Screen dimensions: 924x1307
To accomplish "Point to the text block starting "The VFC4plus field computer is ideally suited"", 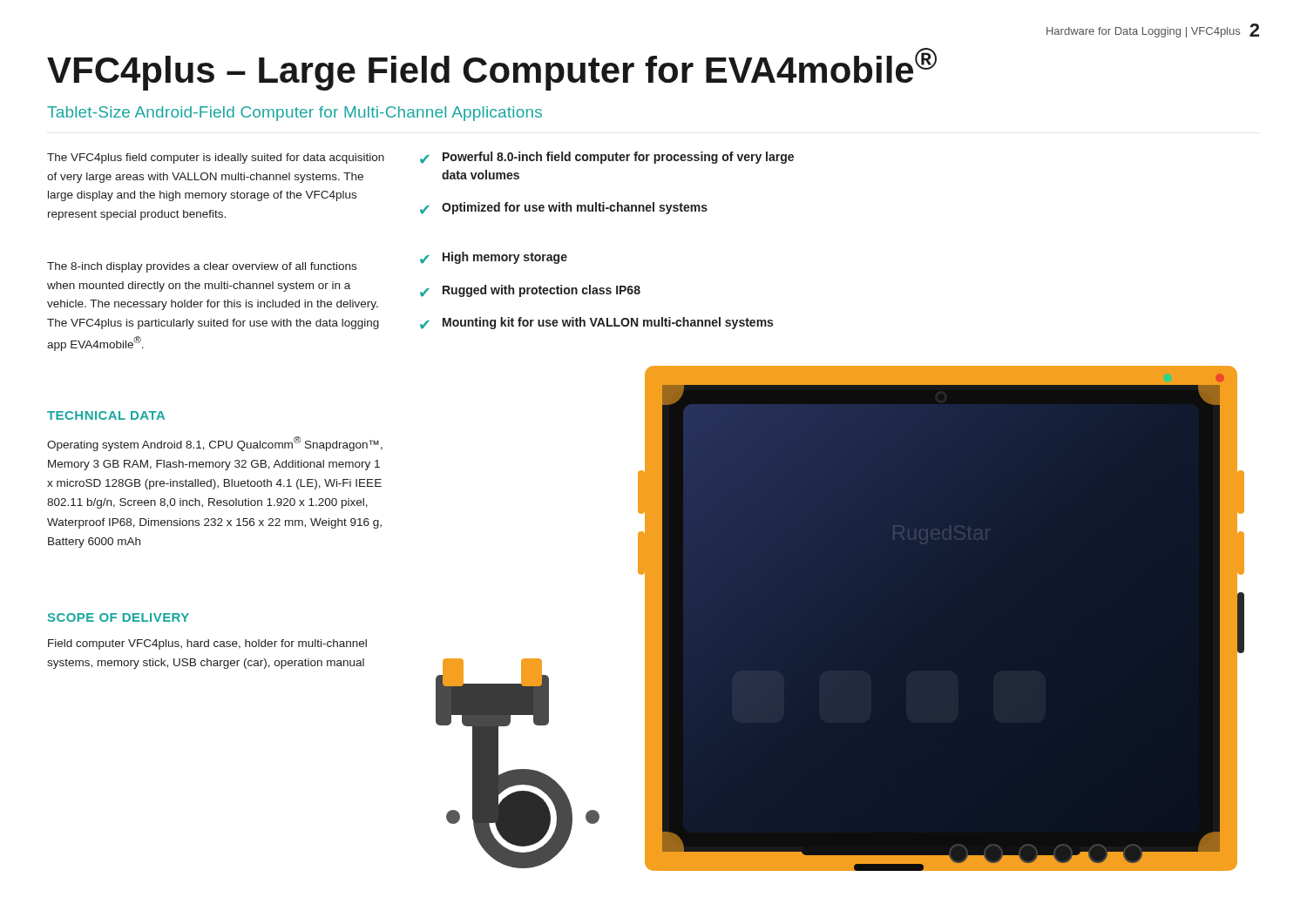I will point(216,185).
